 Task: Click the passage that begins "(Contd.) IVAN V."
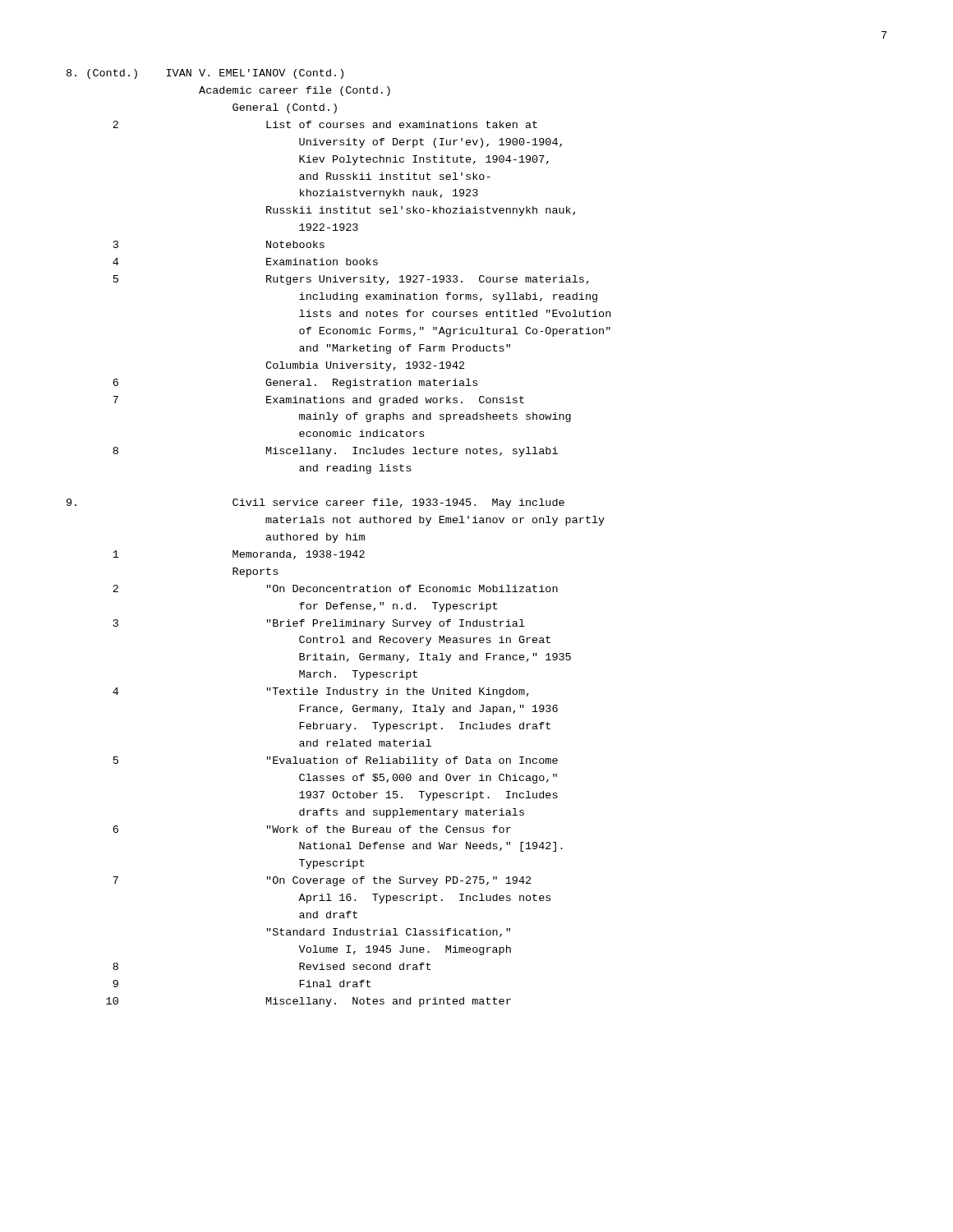click(205, 74)
